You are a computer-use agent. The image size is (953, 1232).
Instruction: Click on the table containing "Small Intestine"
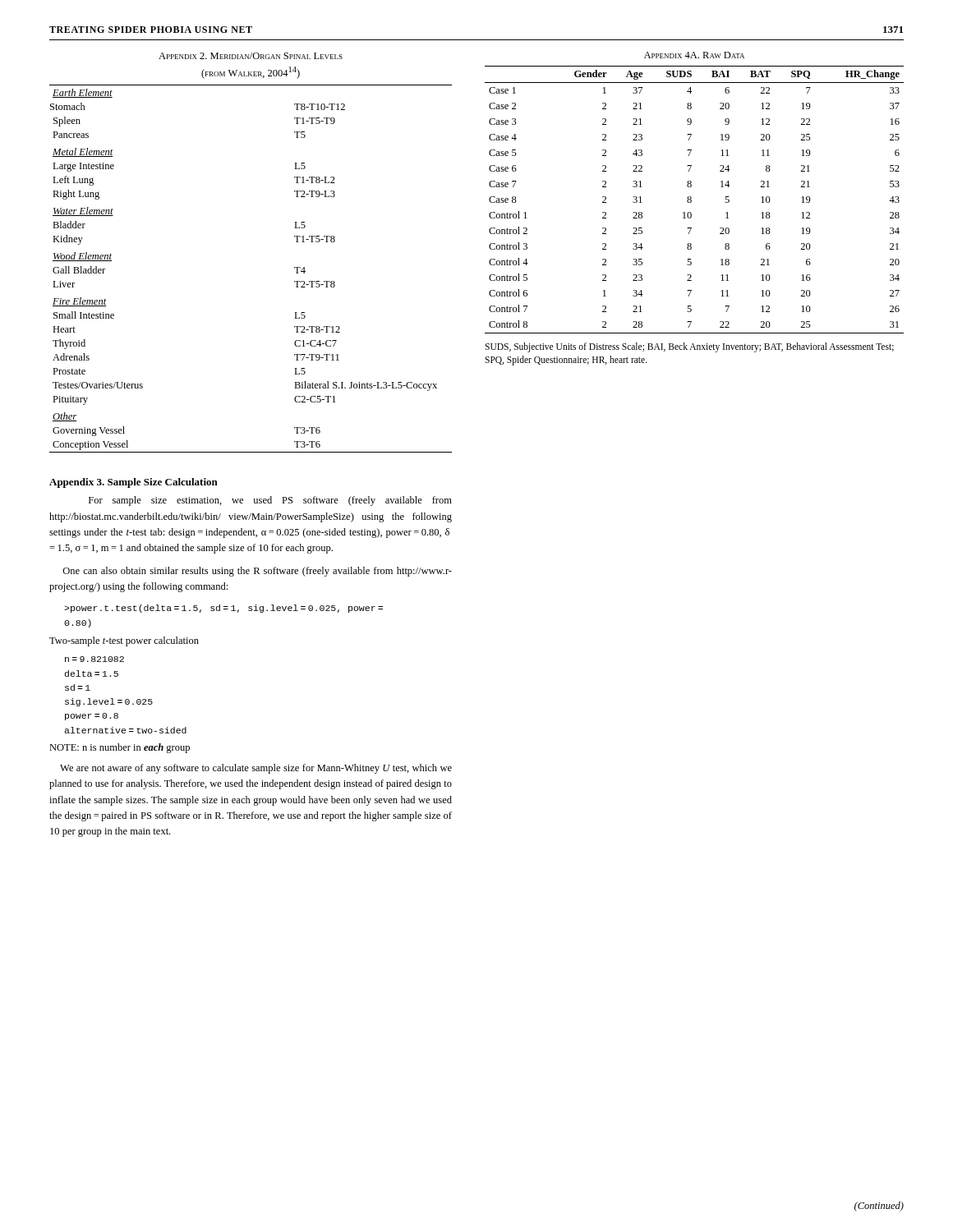[x=251, y=269]
